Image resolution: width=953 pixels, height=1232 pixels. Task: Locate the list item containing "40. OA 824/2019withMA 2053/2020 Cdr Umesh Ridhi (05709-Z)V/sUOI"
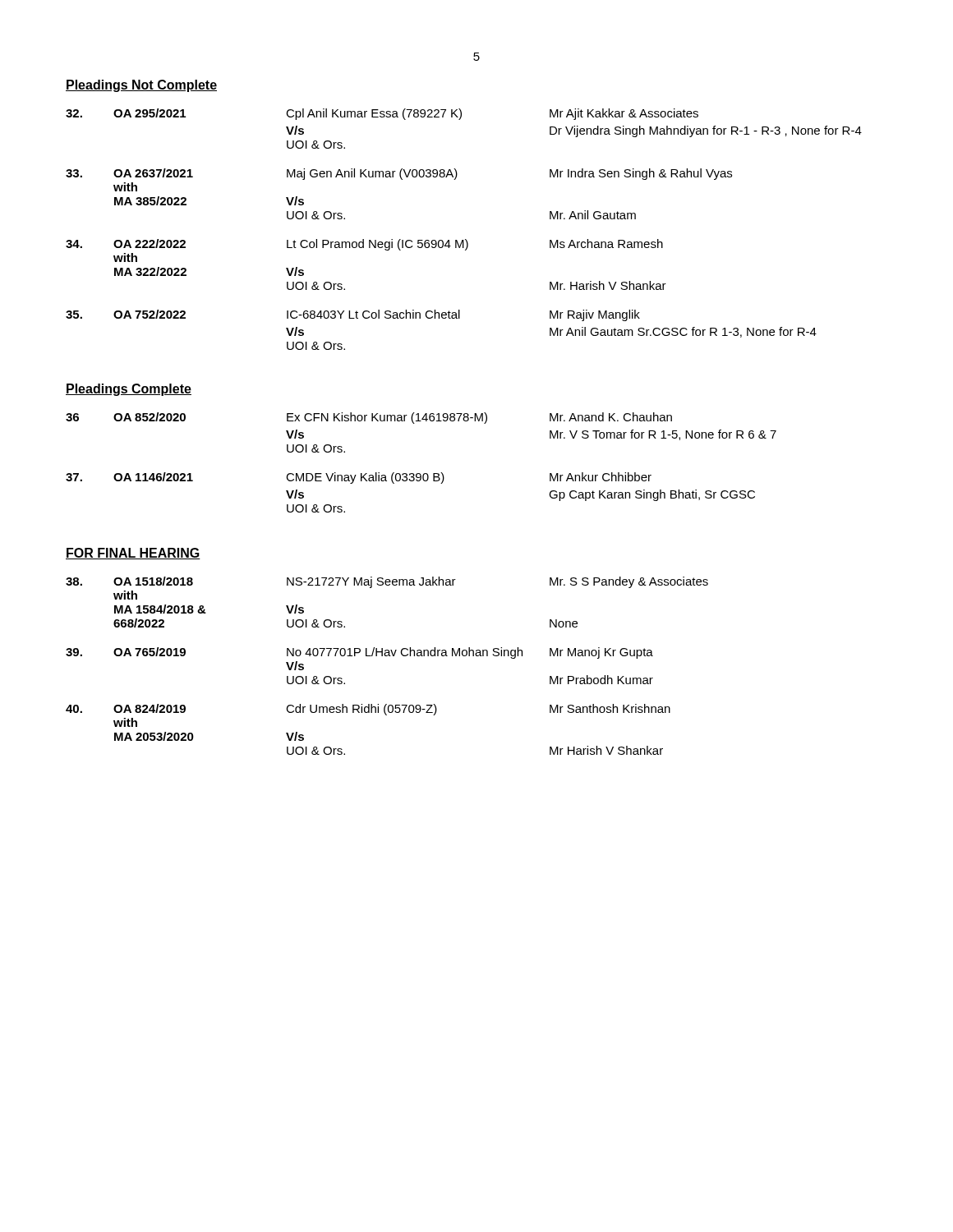point(368,710)
